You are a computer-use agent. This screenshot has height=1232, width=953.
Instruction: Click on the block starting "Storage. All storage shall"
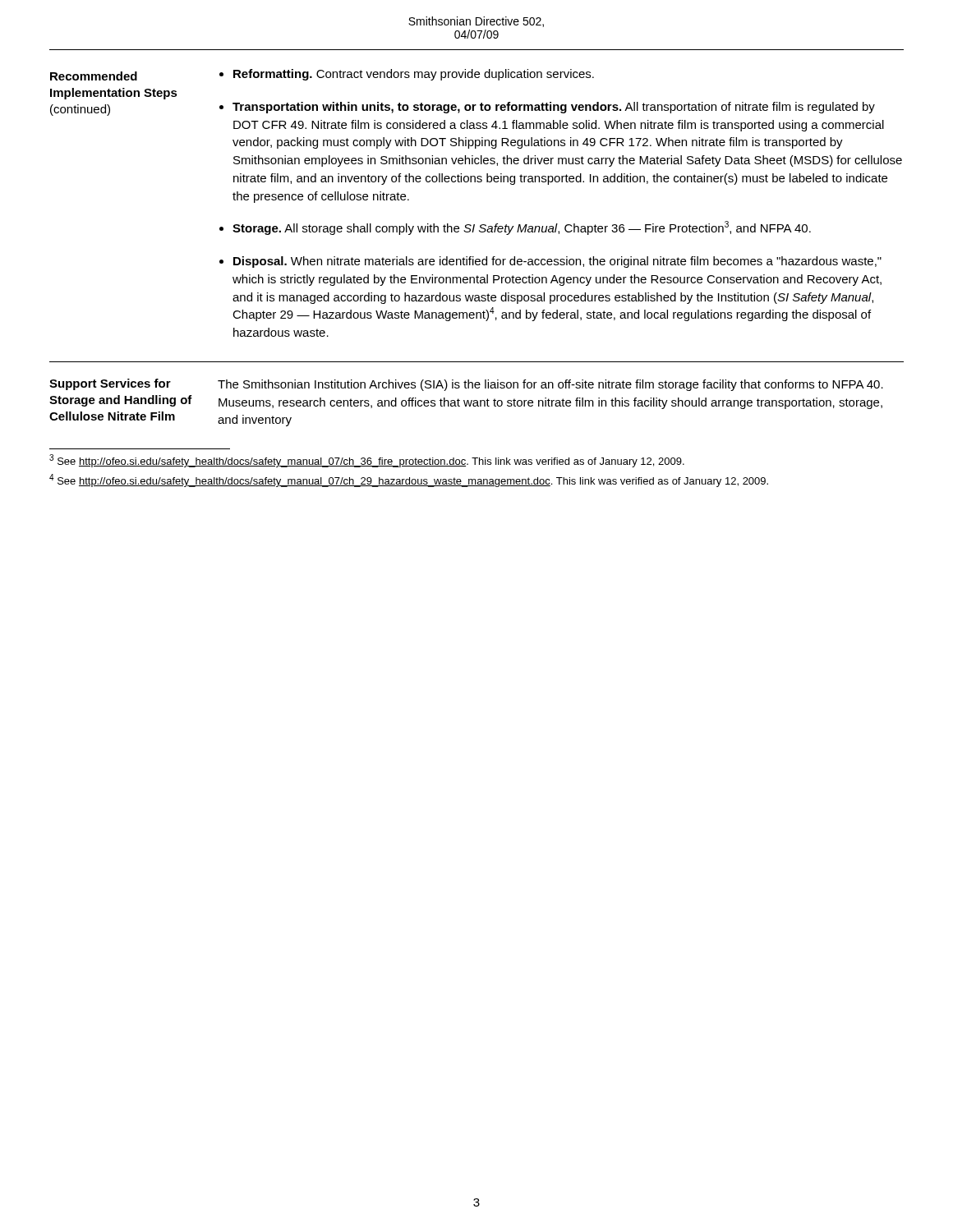click(x=522, y=228)
